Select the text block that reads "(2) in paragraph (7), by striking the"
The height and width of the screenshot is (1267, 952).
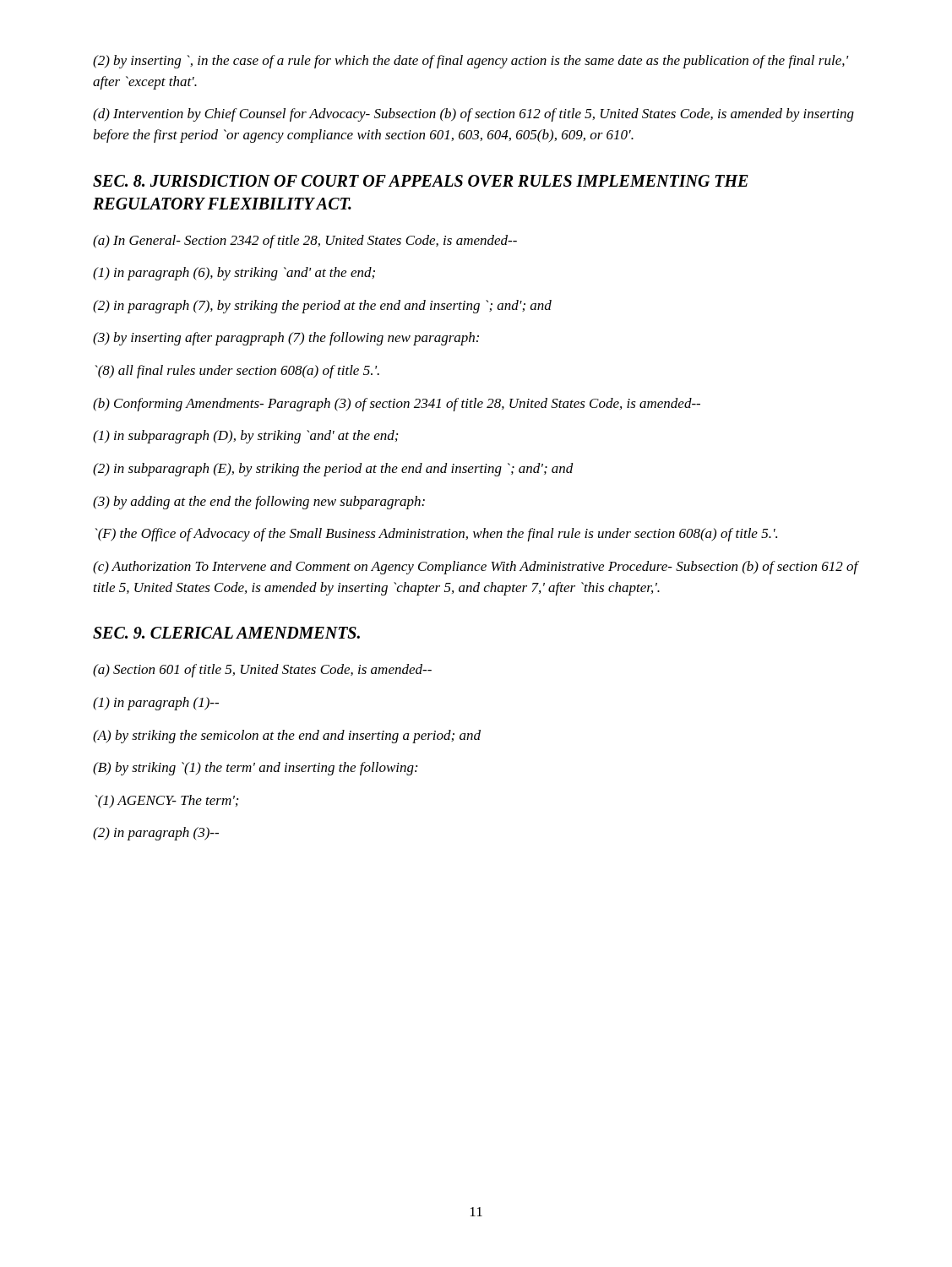click(x=476, y=306)
